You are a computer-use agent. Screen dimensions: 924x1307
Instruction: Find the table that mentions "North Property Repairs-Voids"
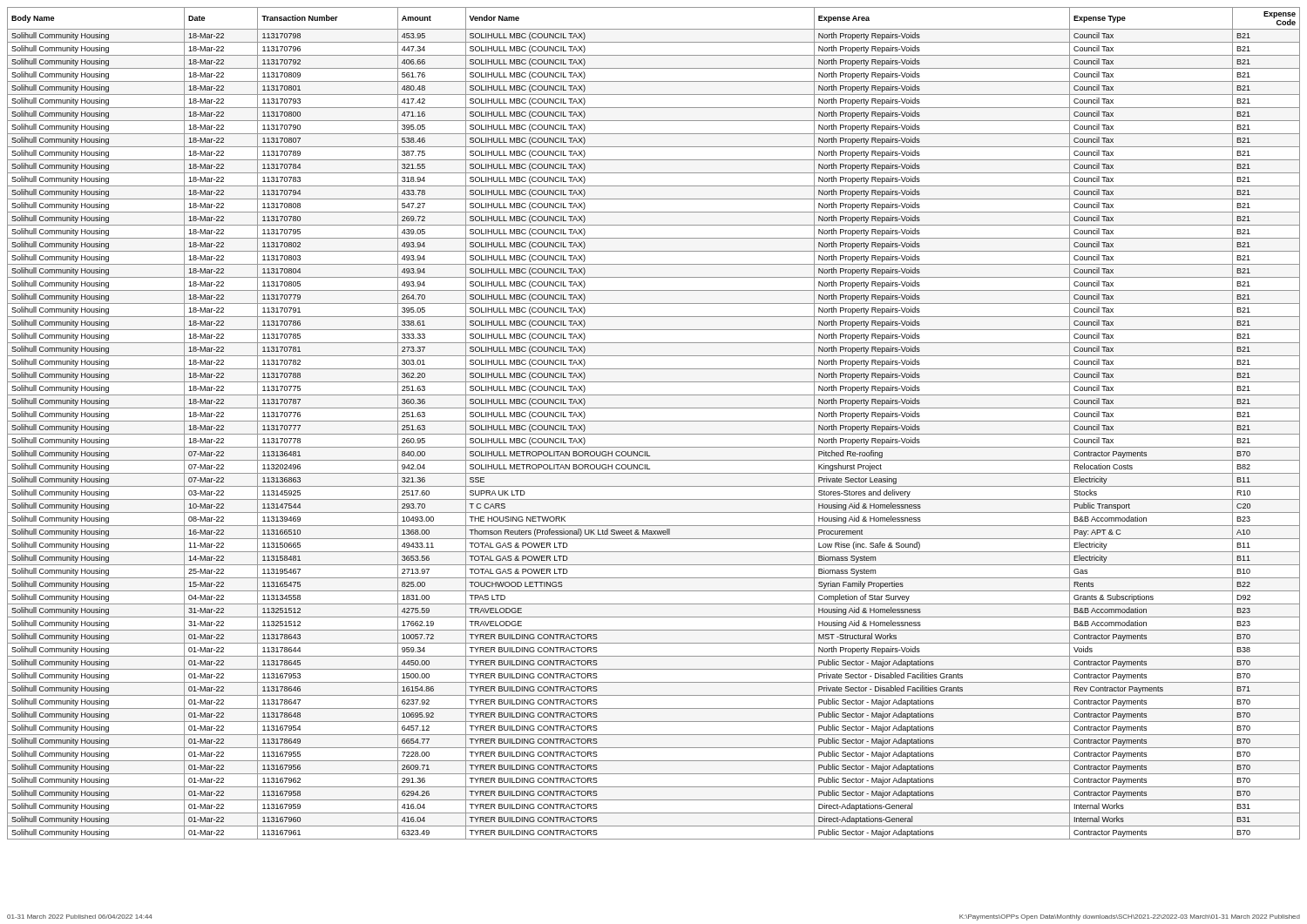(x=654, y=423)
